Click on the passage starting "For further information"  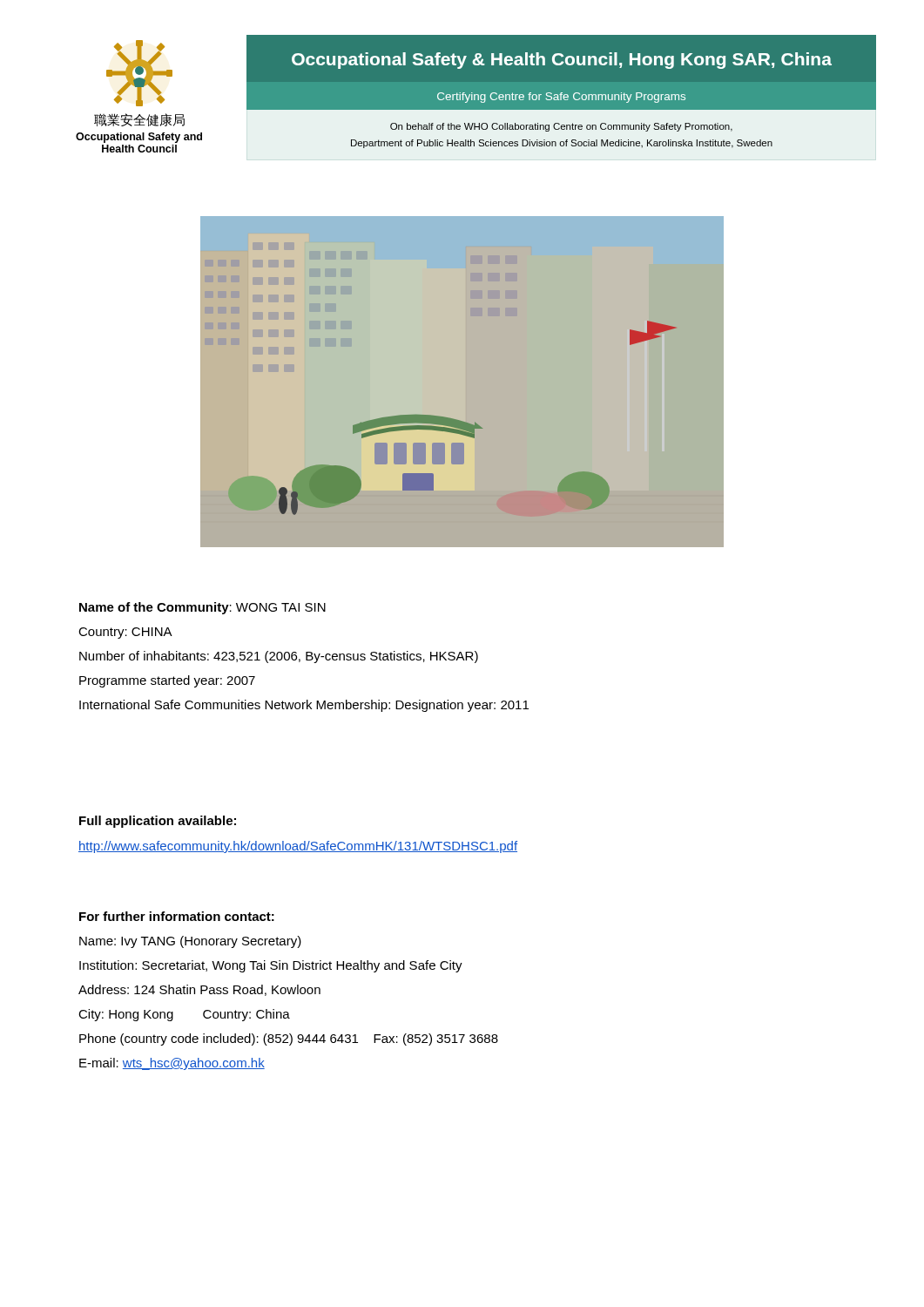177,916
